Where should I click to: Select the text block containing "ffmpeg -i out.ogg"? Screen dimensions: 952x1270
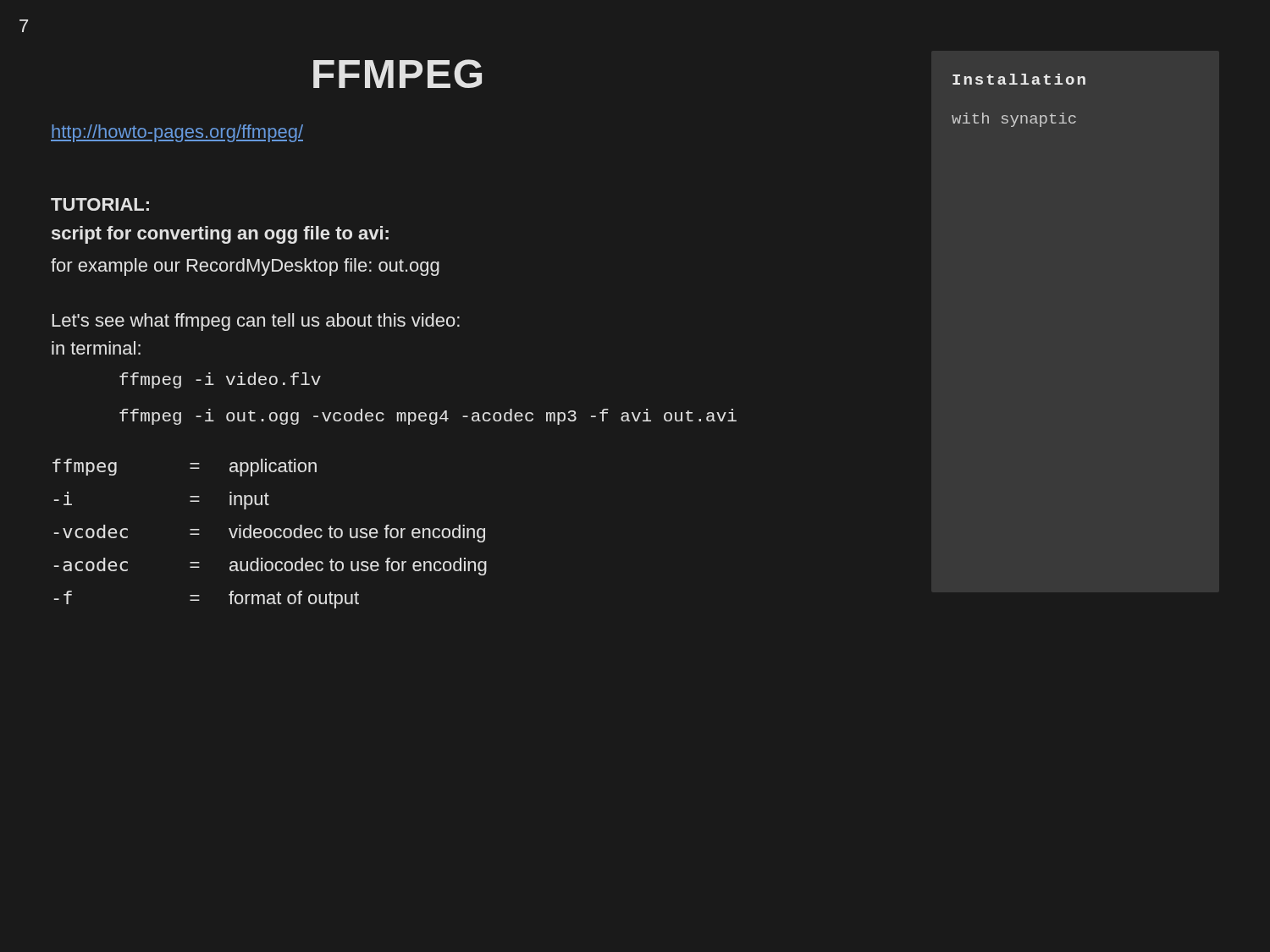pos(428,417)
